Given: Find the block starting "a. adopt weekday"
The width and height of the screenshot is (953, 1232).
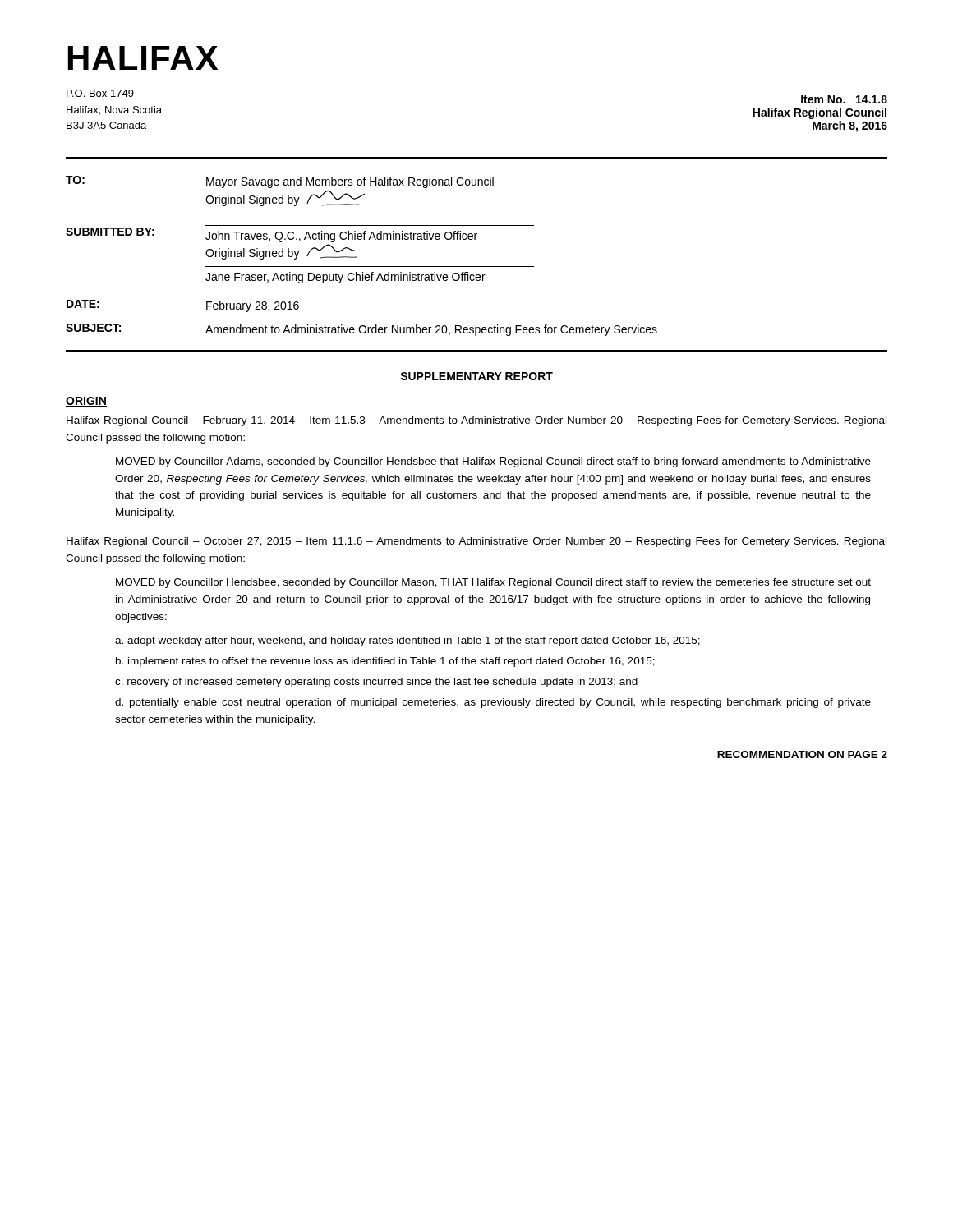Looking at the screenshot, I should [x=408, y=640].
